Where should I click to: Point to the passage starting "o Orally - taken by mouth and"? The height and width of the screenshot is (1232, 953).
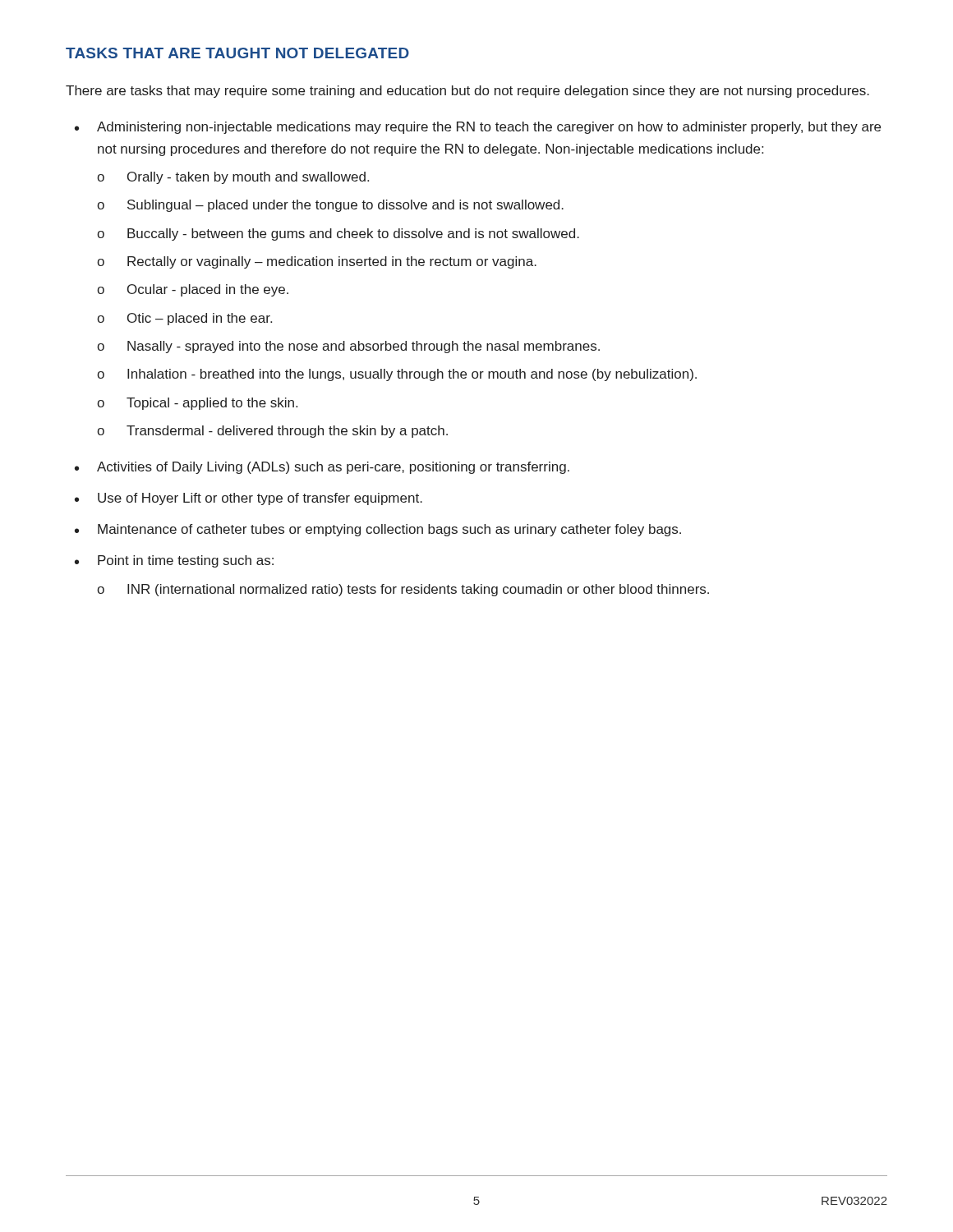click(233, 178)
